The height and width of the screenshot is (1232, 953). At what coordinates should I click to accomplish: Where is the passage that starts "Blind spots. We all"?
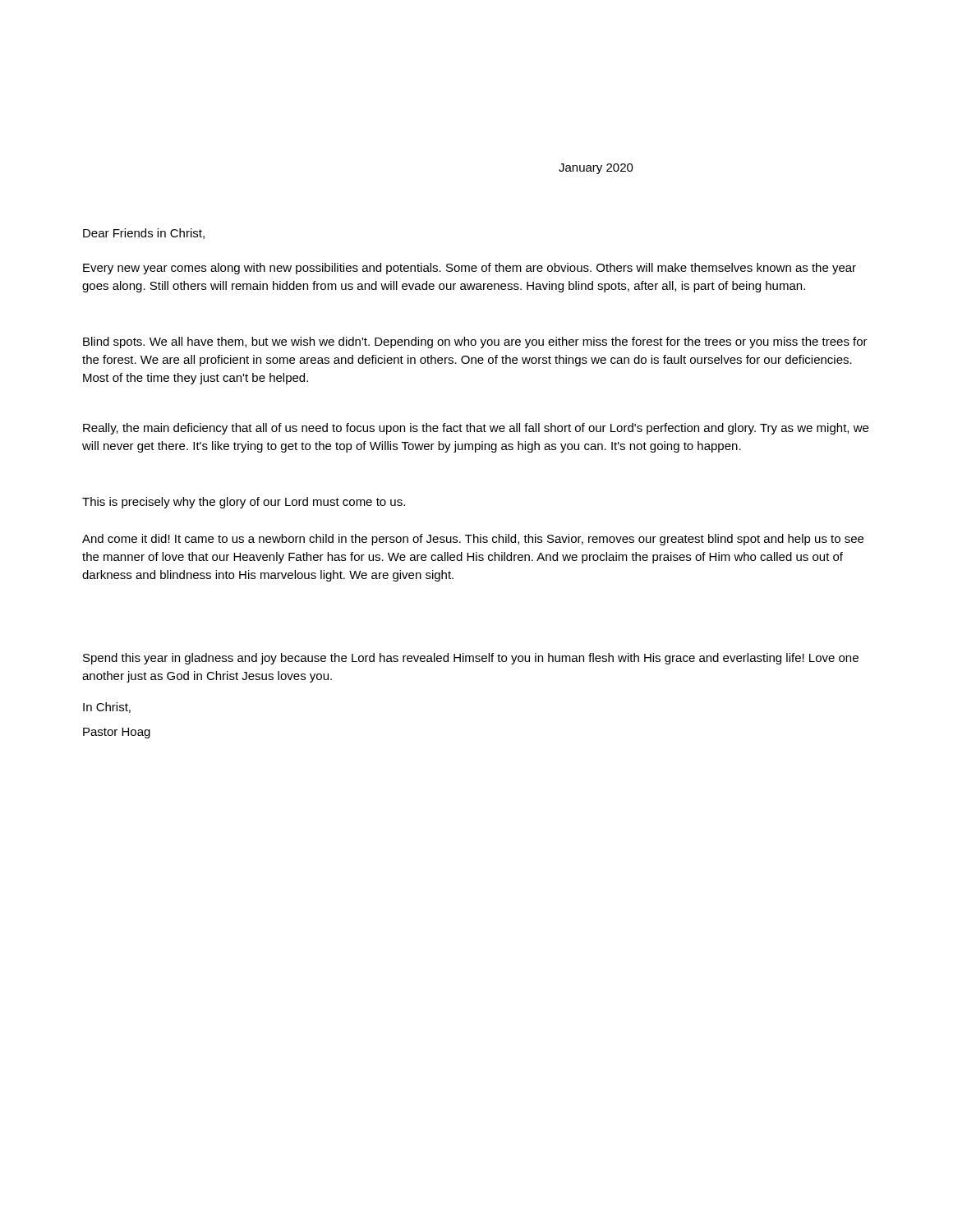click(x=475, y=359)
